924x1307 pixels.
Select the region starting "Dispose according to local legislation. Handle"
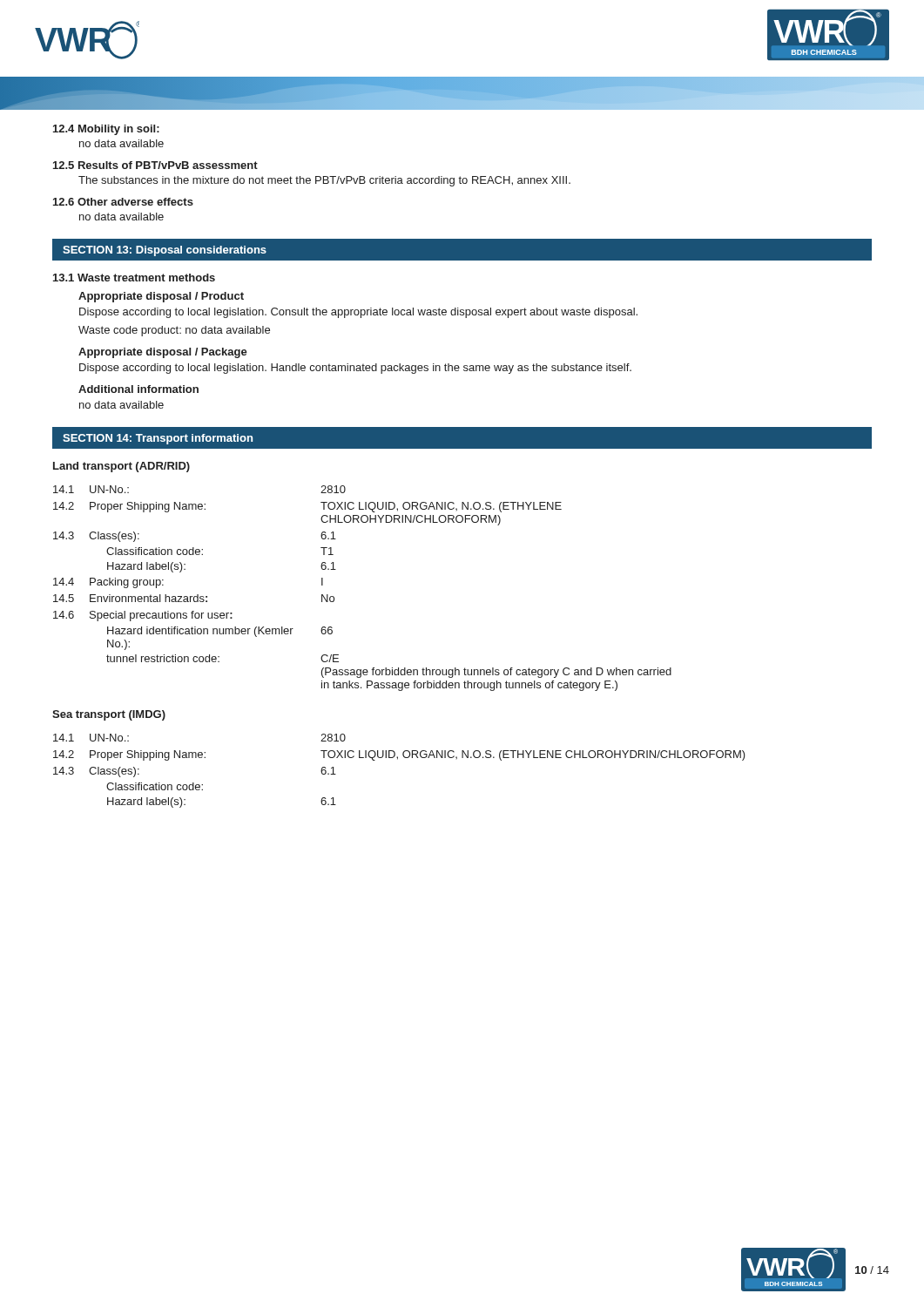point(355,367)
